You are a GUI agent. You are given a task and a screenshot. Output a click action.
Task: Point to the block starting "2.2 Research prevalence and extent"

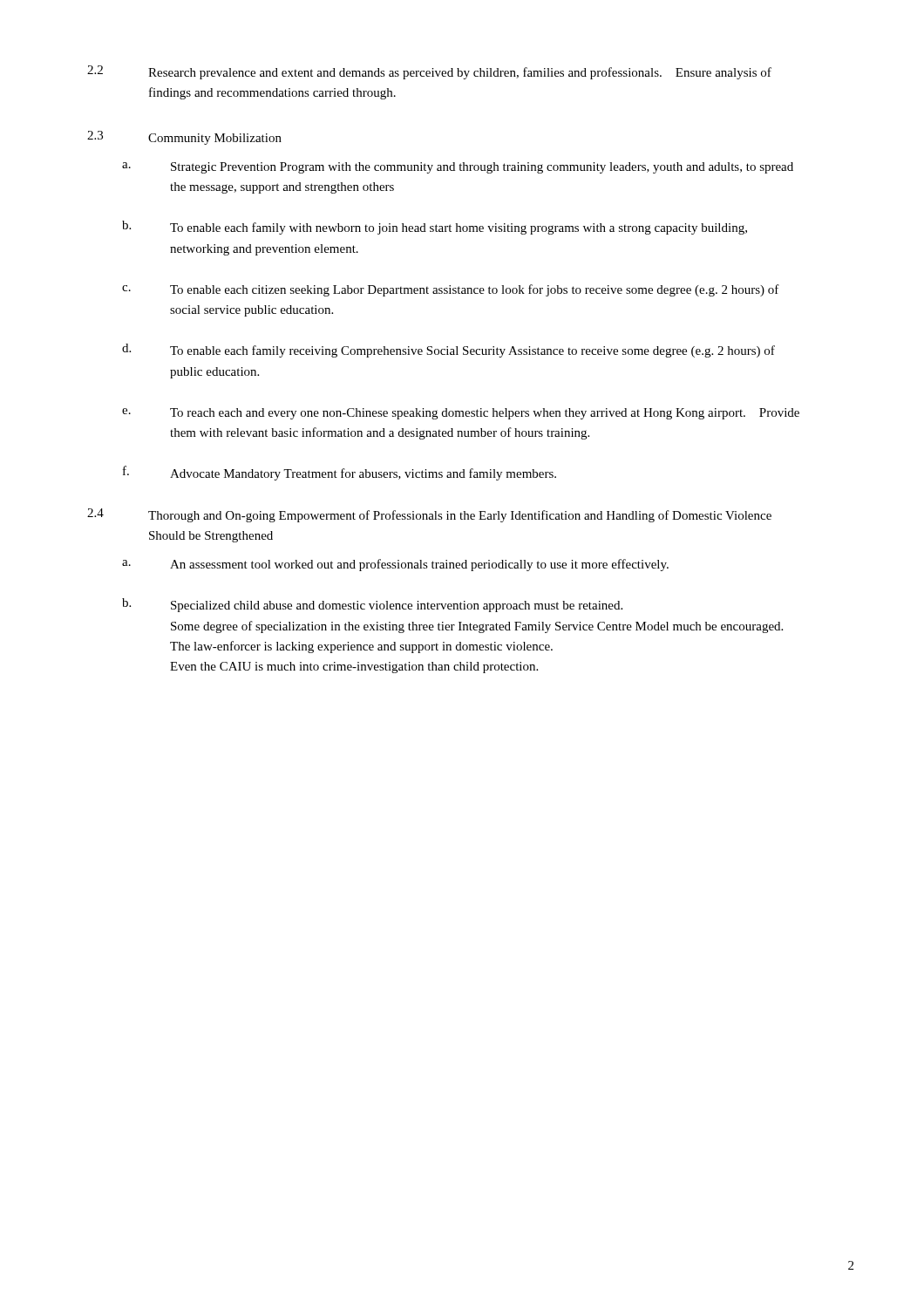point(445,83)
